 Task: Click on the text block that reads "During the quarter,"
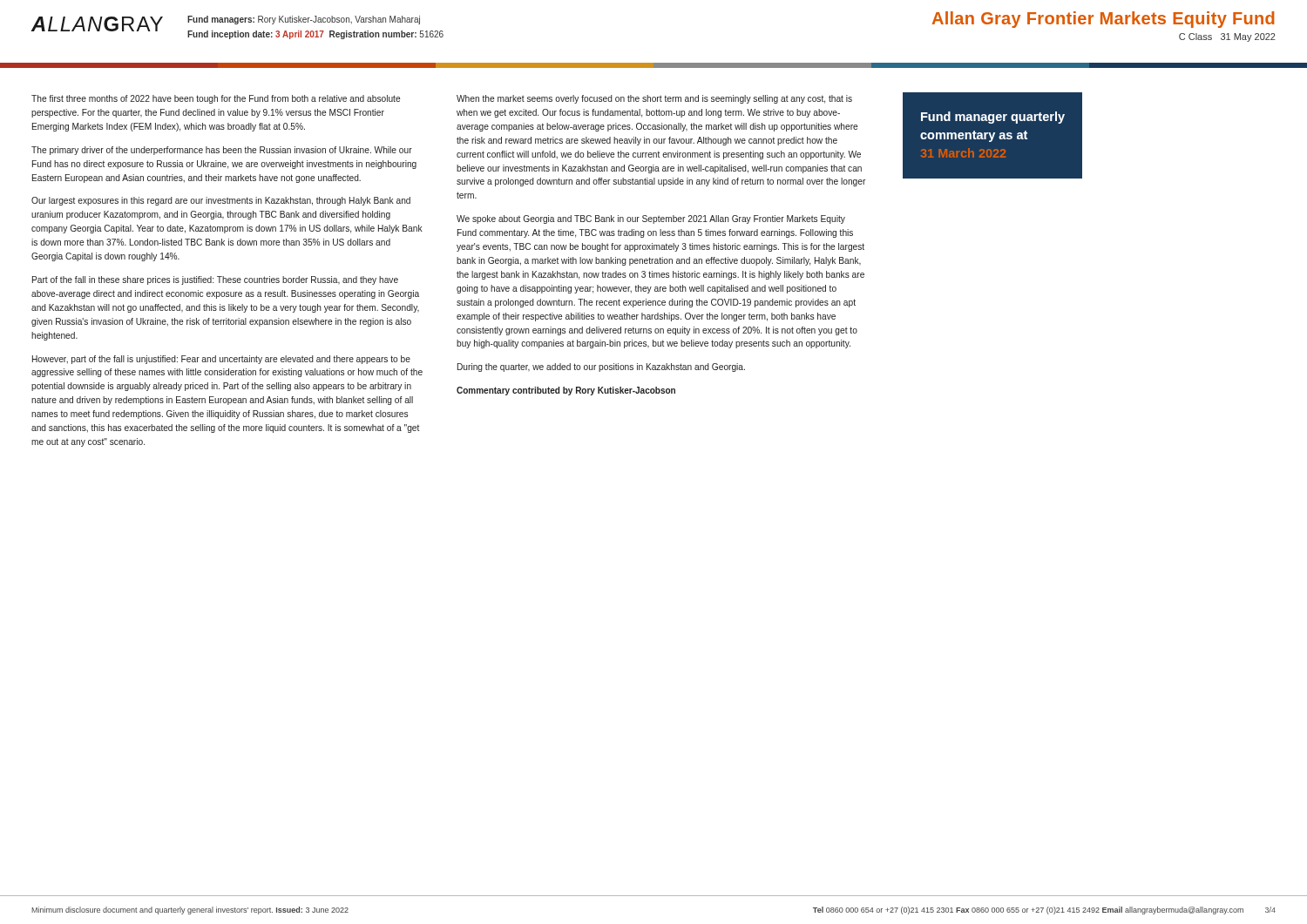[x=661, y=368]
